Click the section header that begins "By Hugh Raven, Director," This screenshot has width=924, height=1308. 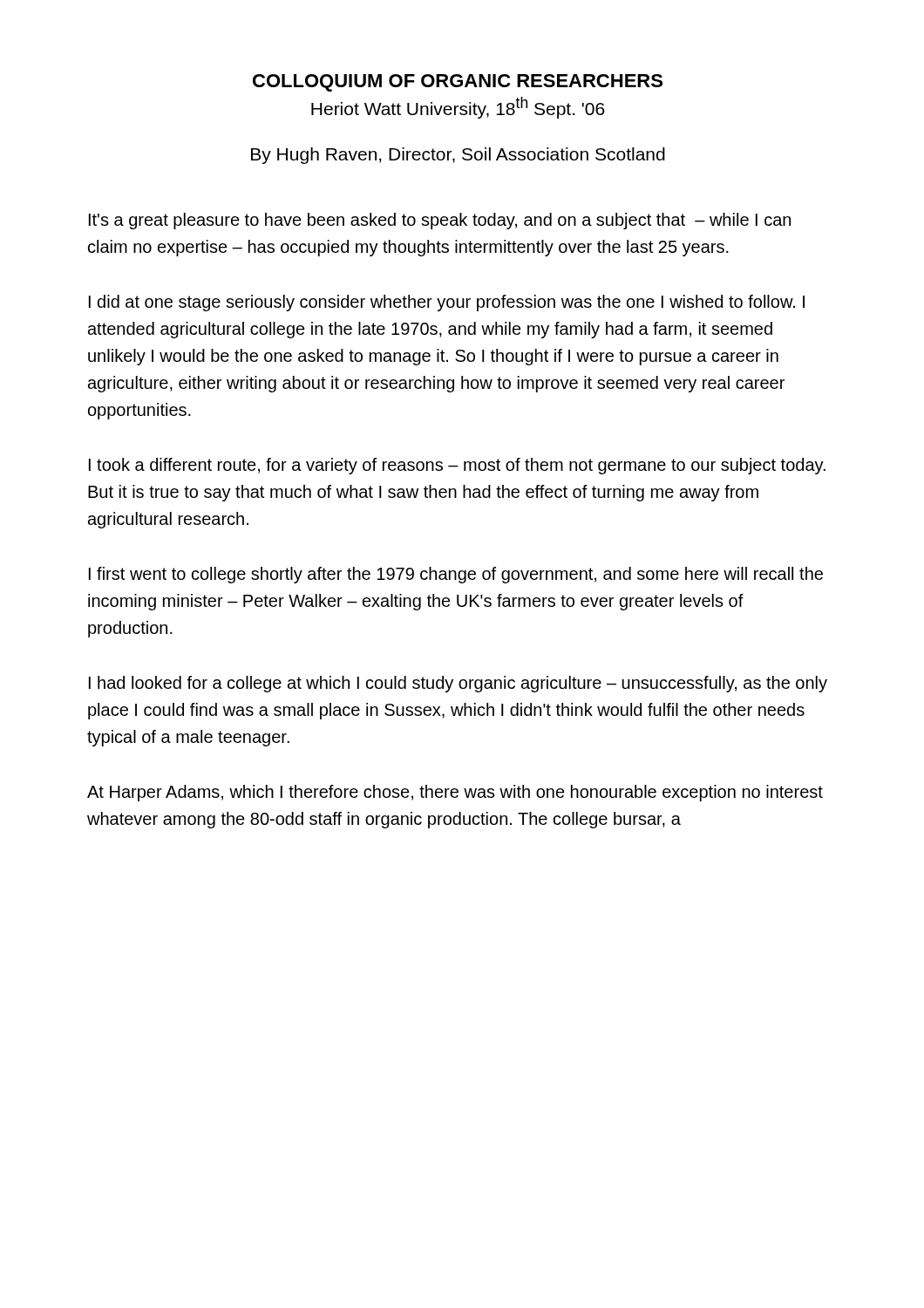pyautogui.click(x=458, y=154)
